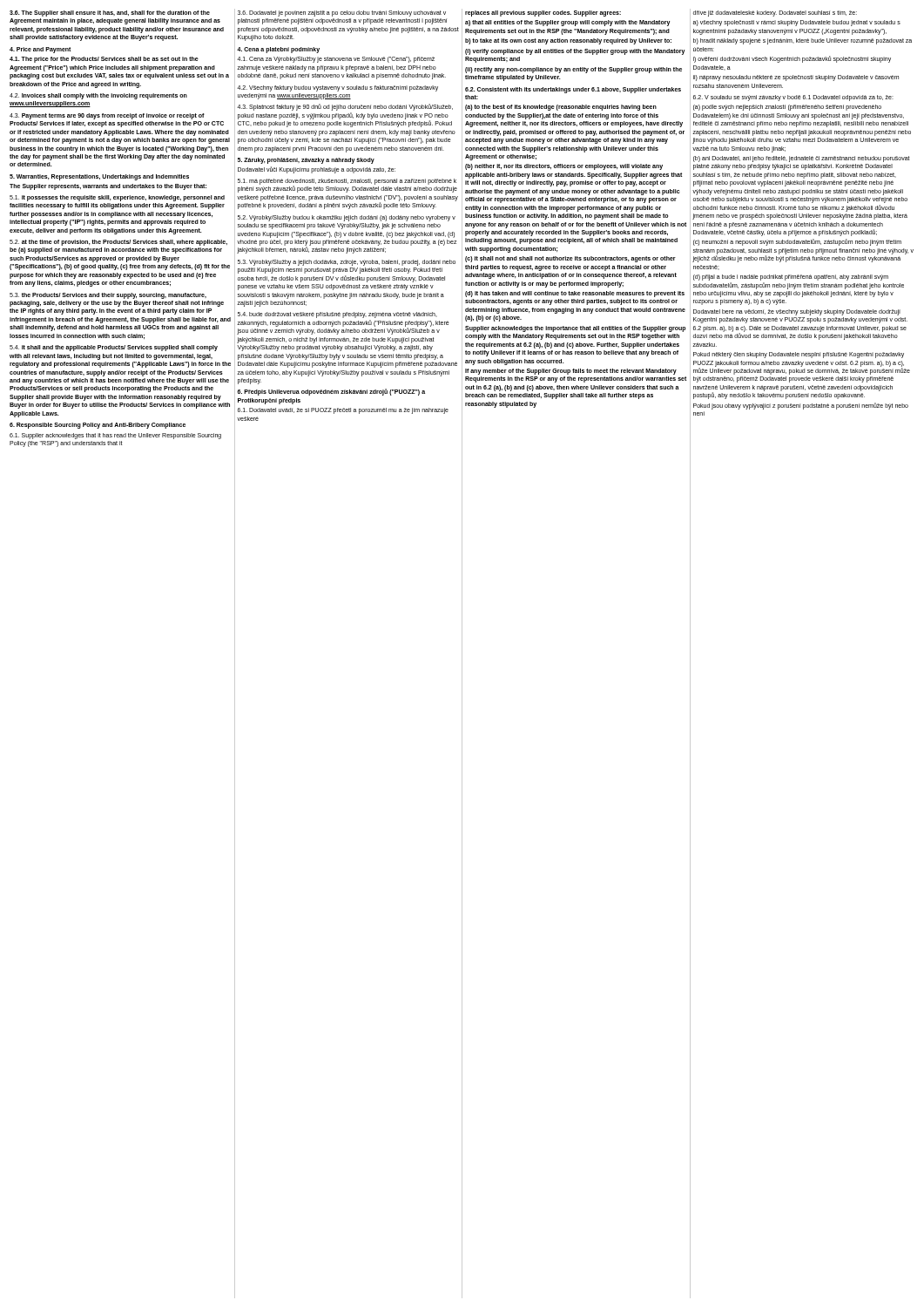
Task: Click on the text block that reads "3. Splatnost faktury je"
Action: pos(348,128)
